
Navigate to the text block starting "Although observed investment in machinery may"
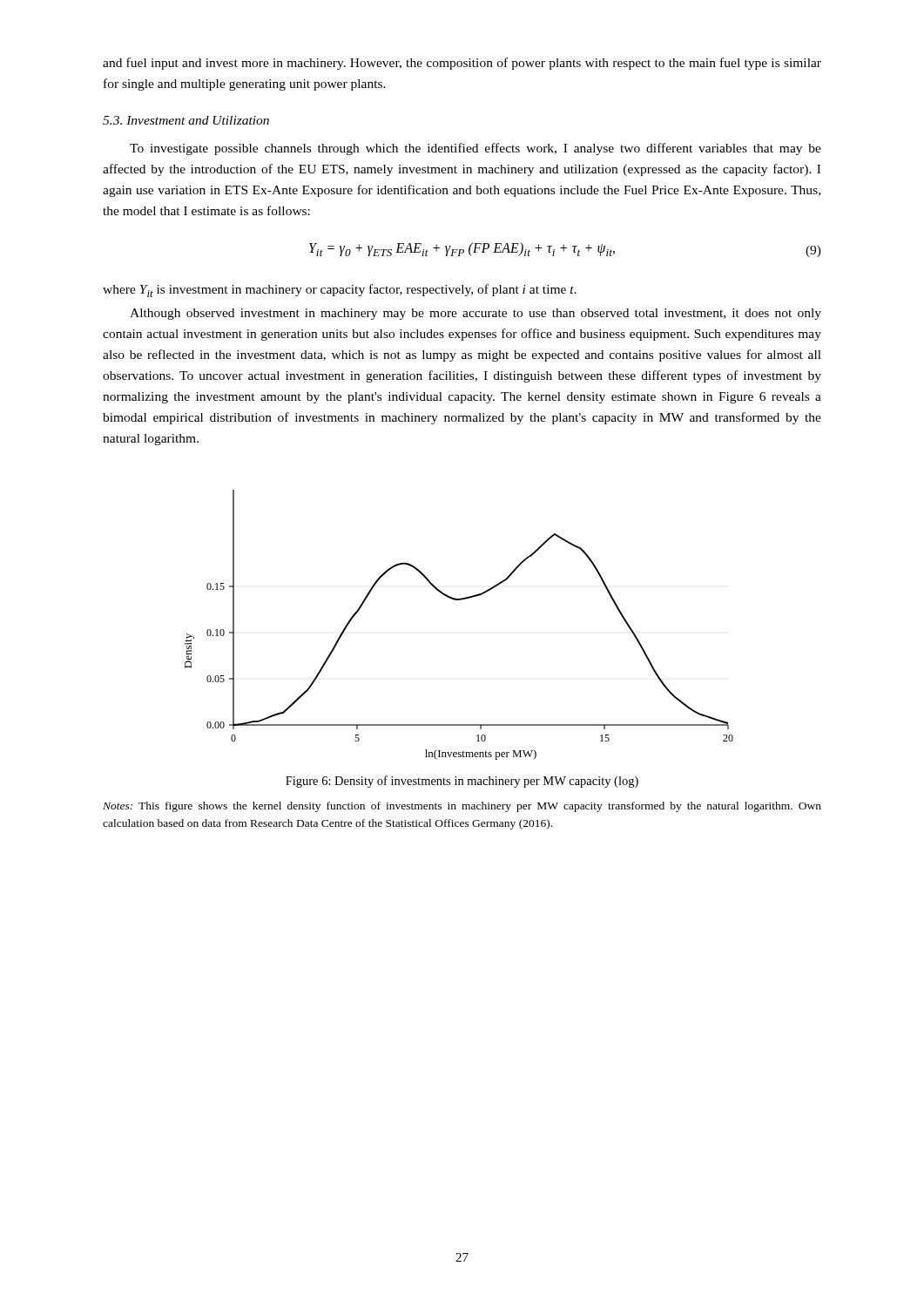tap(462, 376)
